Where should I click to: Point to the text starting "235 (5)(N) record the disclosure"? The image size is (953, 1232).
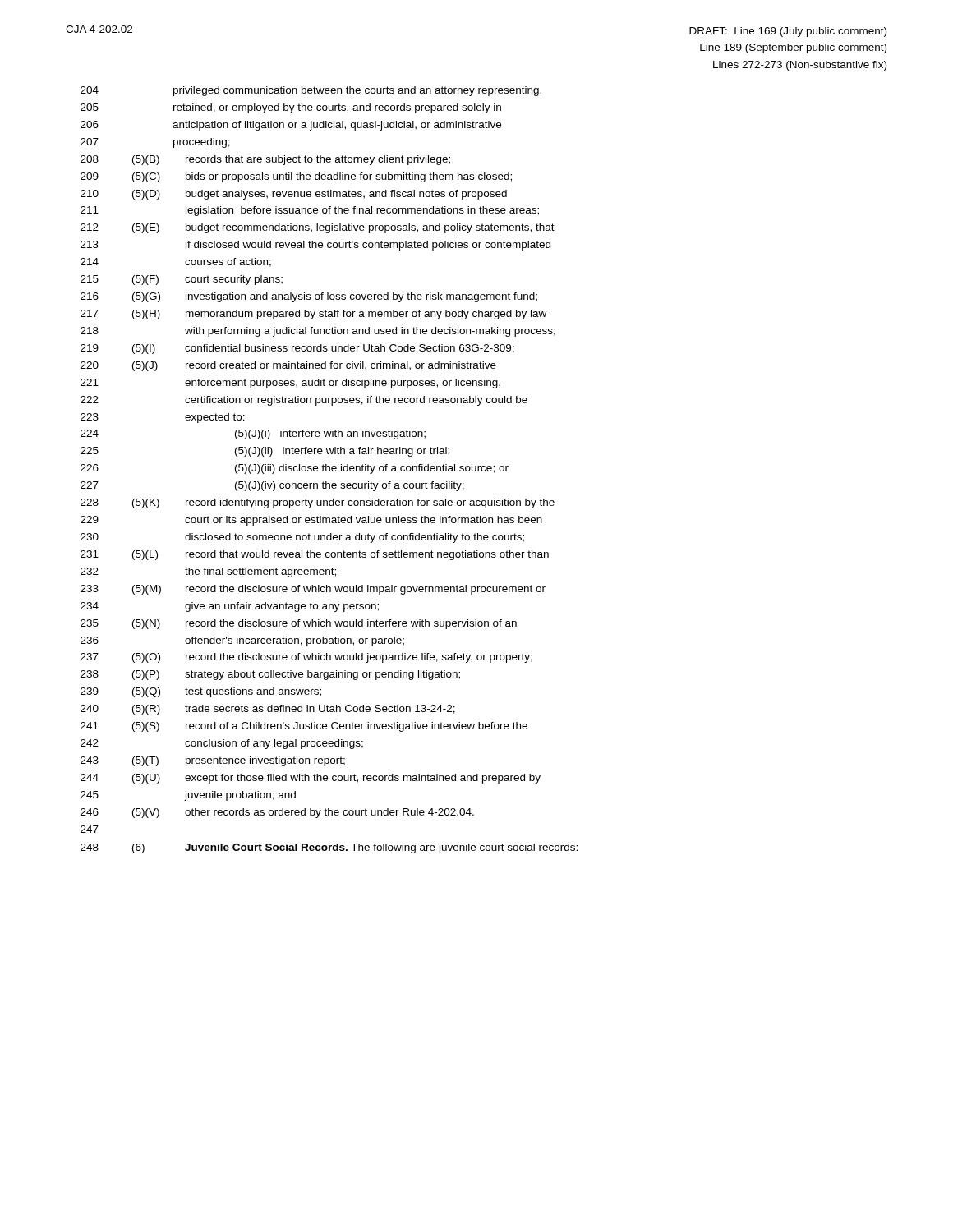476,623
